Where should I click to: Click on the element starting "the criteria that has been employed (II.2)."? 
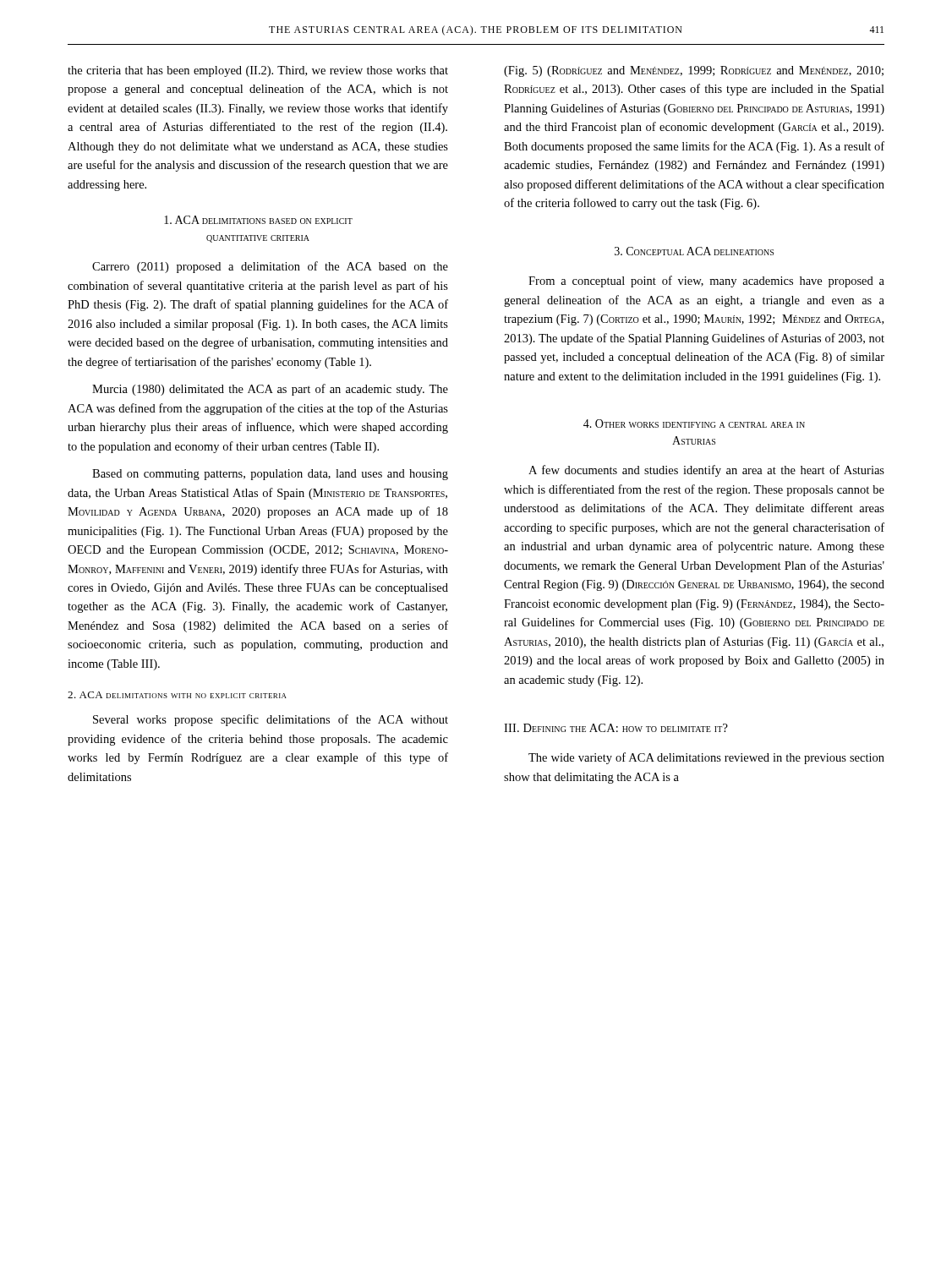[x=258, y=127]
